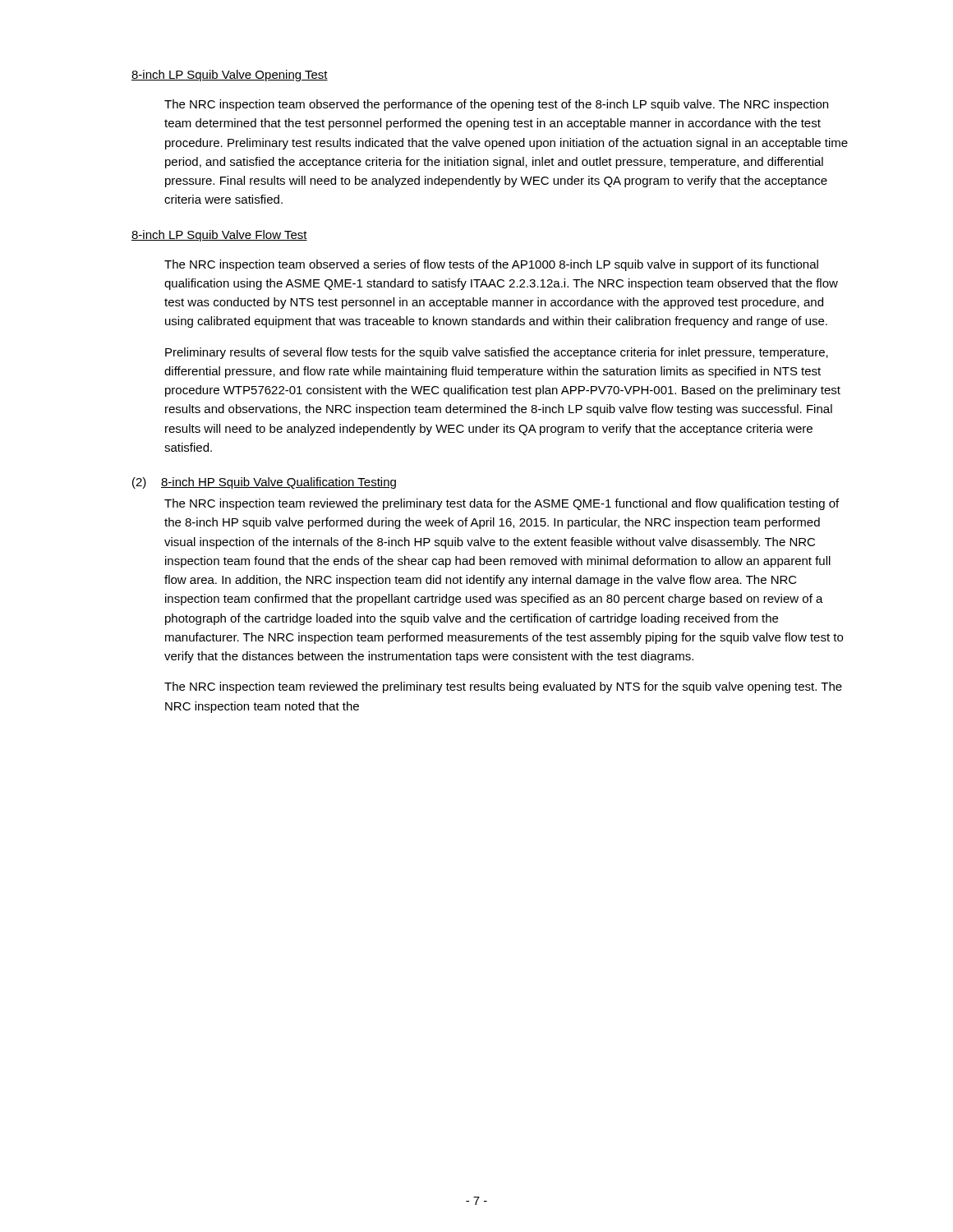Find the passage starting "(2) 8-inch HP Squib Valve Qualification"

pyautogui.click(x=264, y=482)
